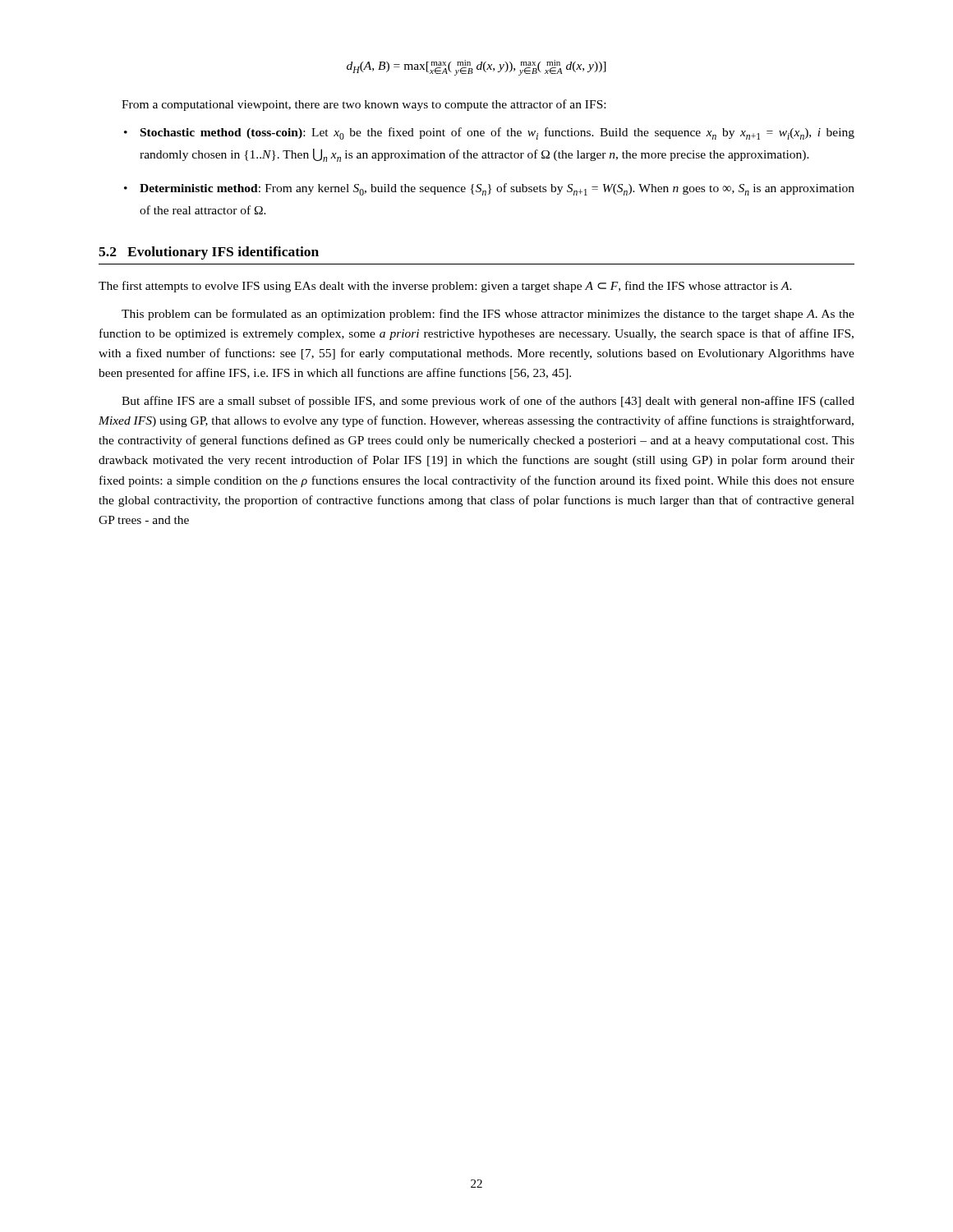
Task: Find the text block that says "The first attempts to"
Action: click(445, 286)
